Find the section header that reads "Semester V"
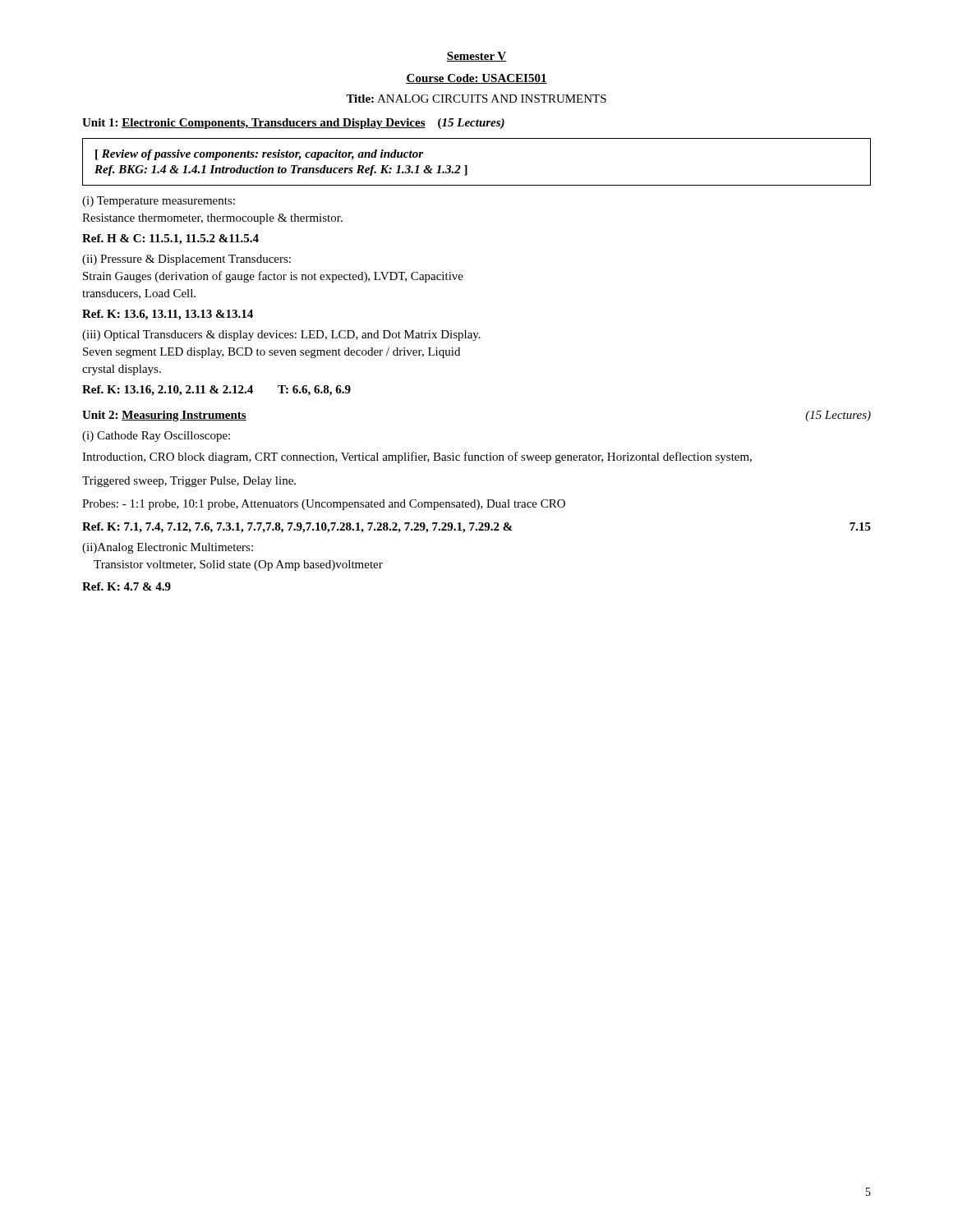Image resolution: width=953 pixels, height=1232 pixels. click(476, 56)
